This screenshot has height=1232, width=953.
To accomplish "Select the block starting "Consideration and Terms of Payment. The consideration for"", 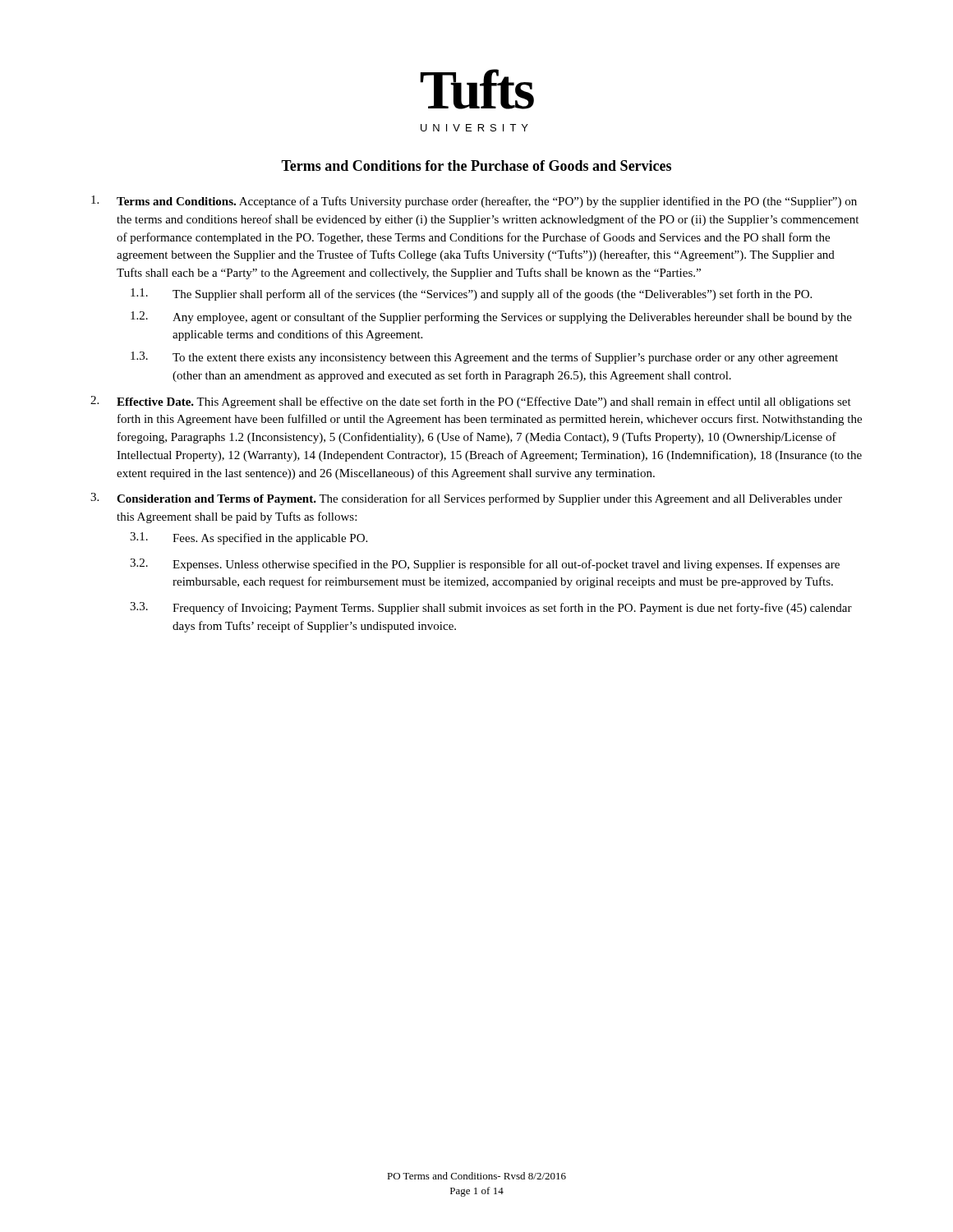I will tap(479, 508).
